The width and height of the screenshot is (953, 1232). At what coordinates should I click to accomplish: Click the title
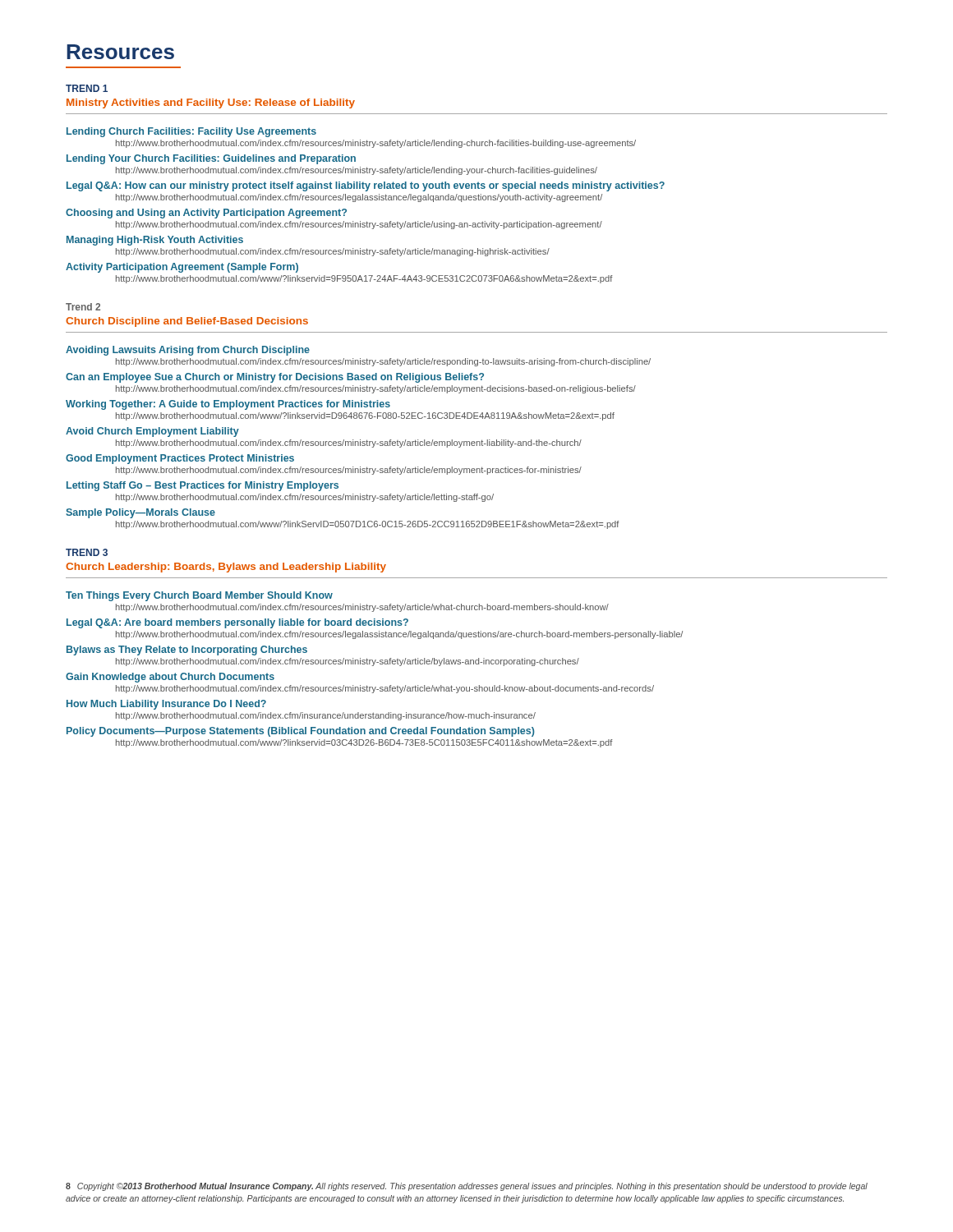tap(476, 54)
